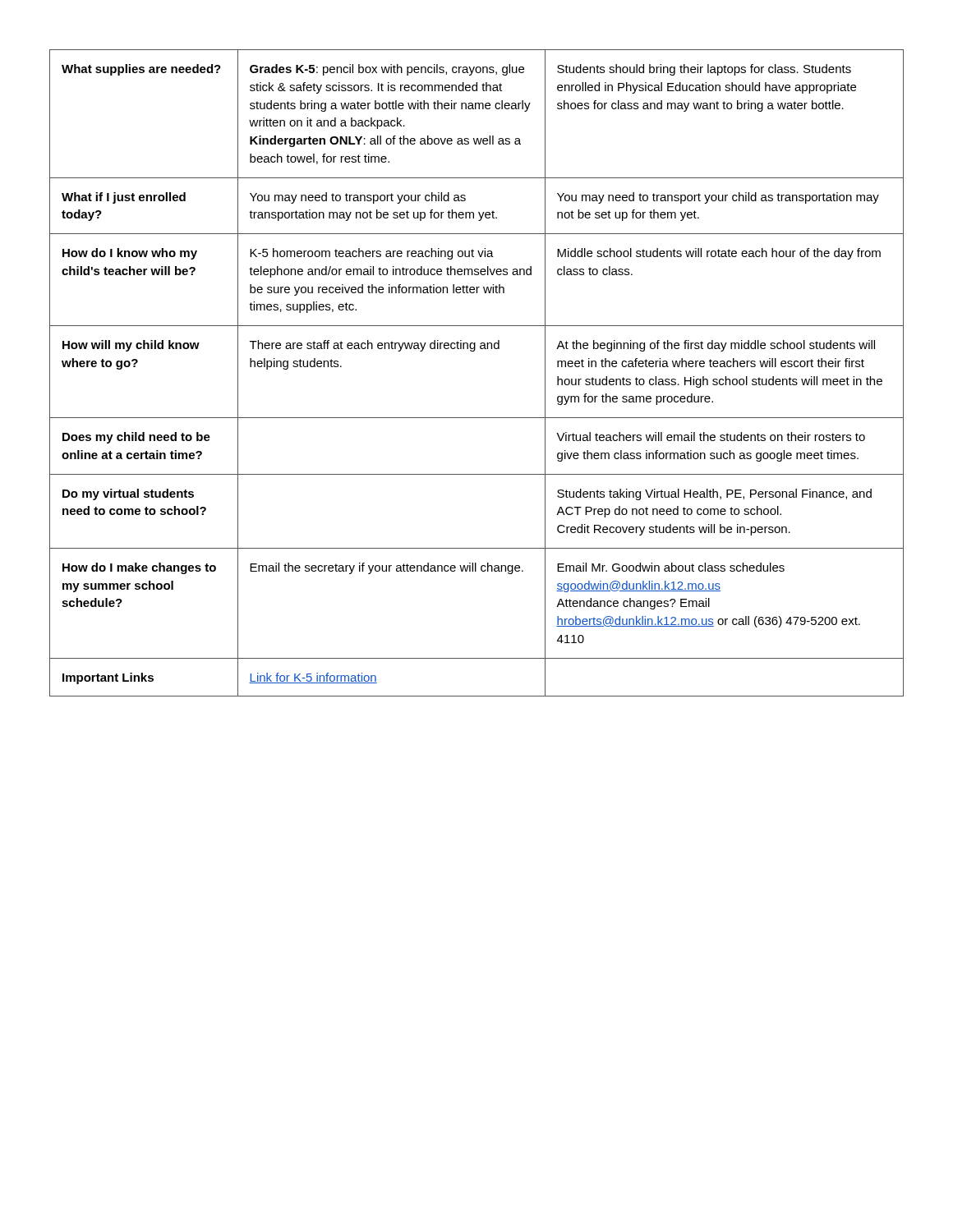Locate the table with the text "Do my virtual"
Viewport: 953px width, 1232px height.
pyautogui.click(x=476, y=373)
